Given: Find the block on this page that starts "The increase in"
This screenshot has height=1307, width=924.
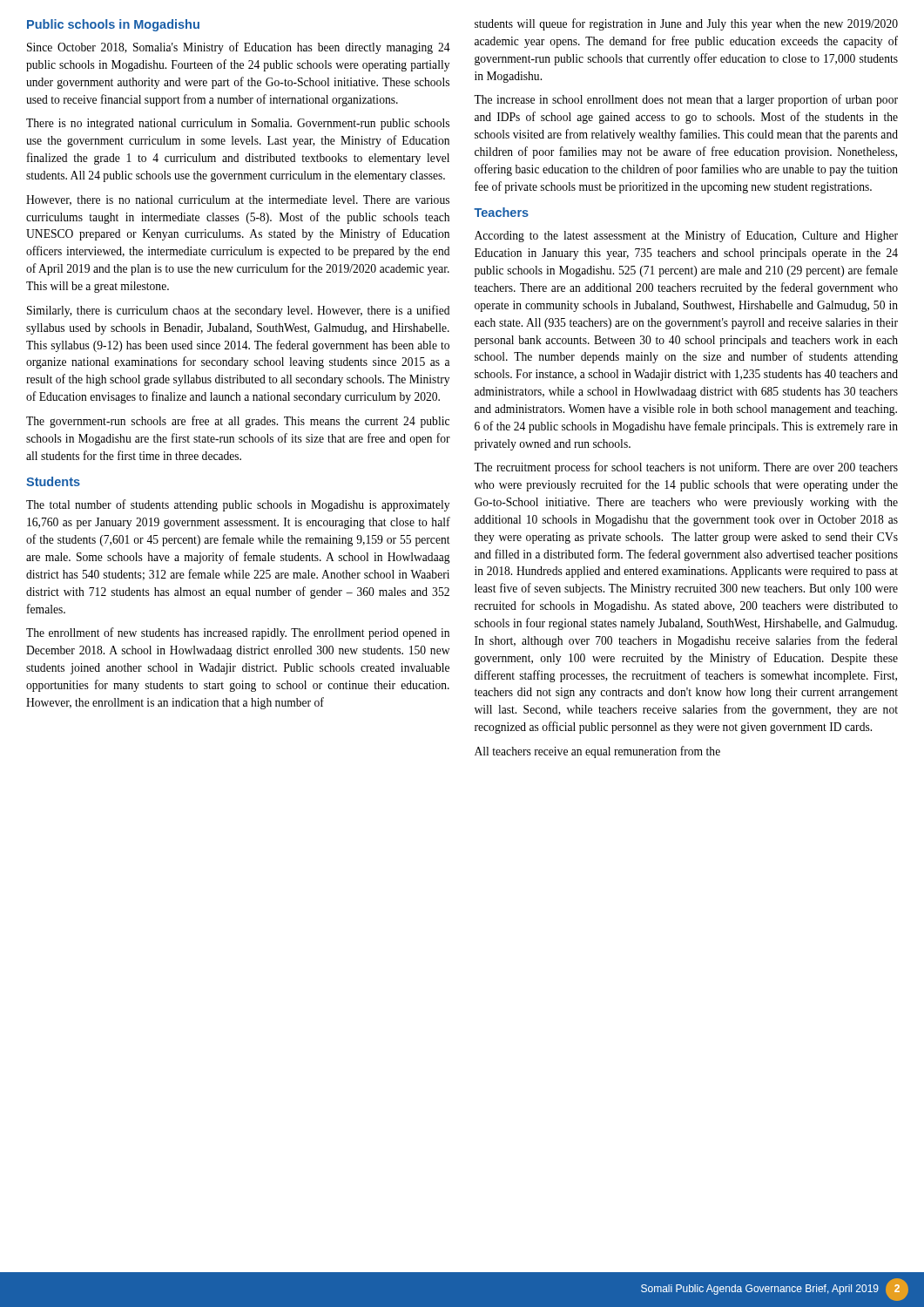Looking at the screenshot, I should tap(686, 143).
